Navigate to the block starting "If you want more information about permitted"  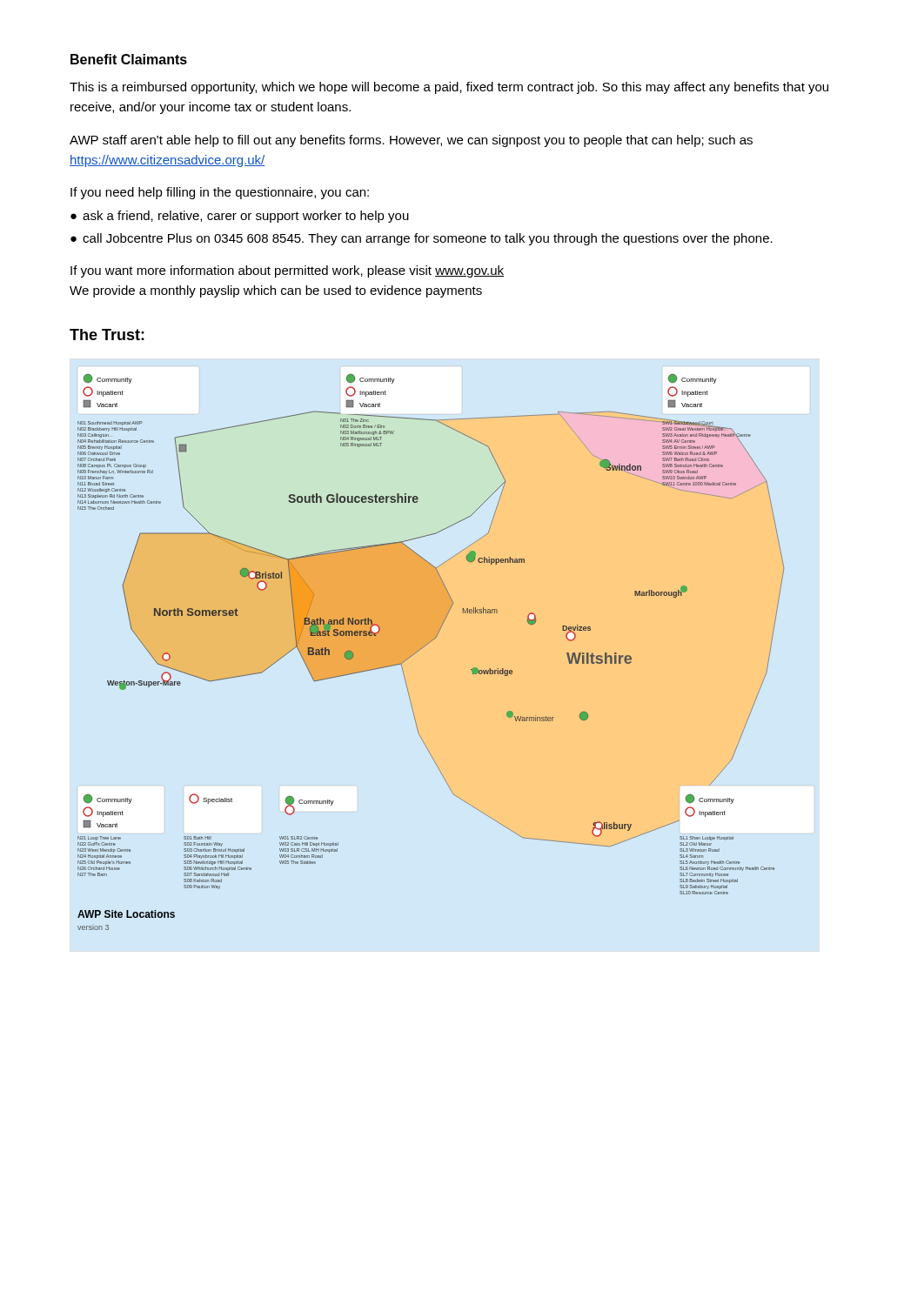pyautogui.click(x=289, y=280)
